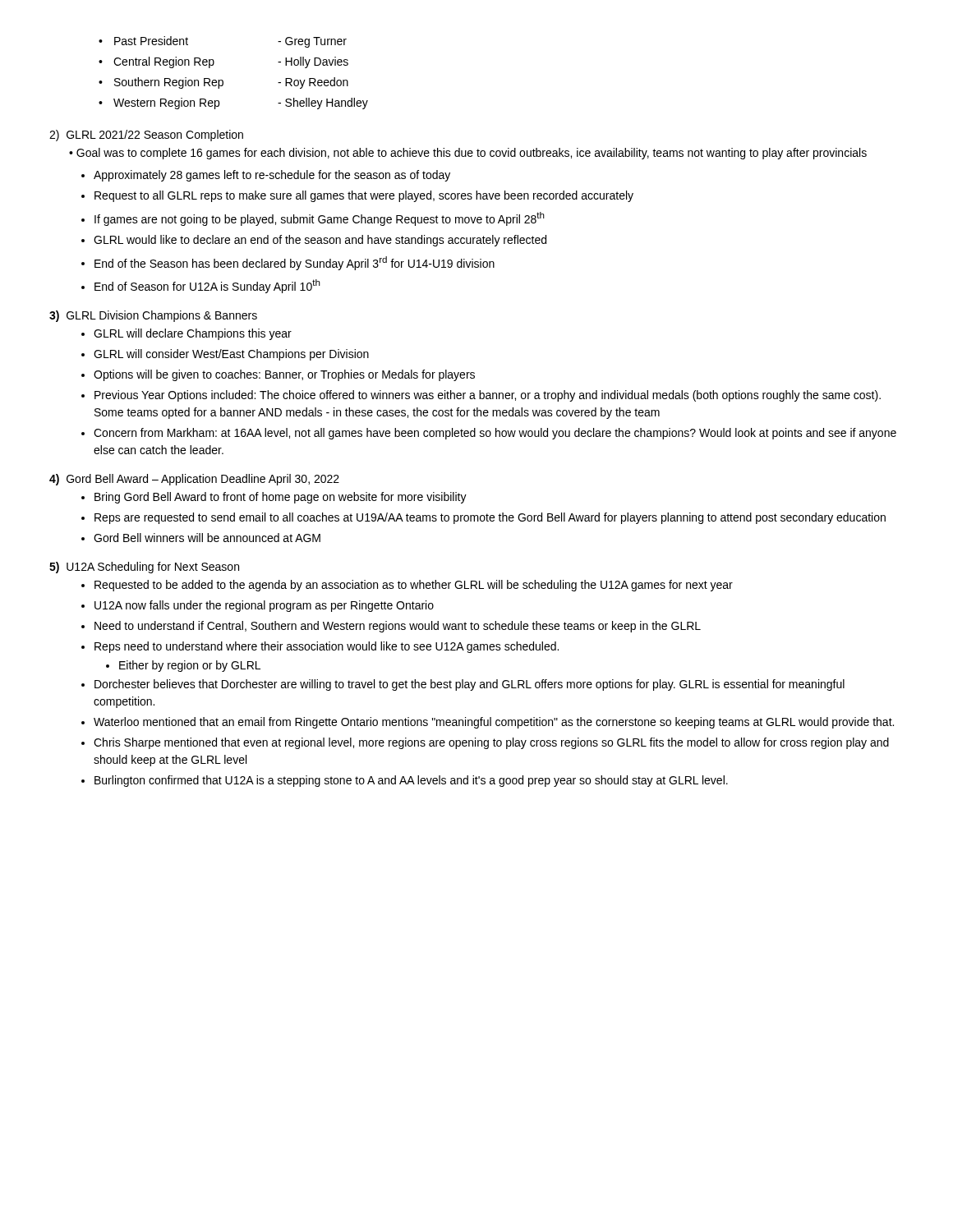The height and width of the screenshot is (1232, 953).
Task: Find "2) GLRL 2021/22 Season Completion" on this page
Action: tap(147, 135)
